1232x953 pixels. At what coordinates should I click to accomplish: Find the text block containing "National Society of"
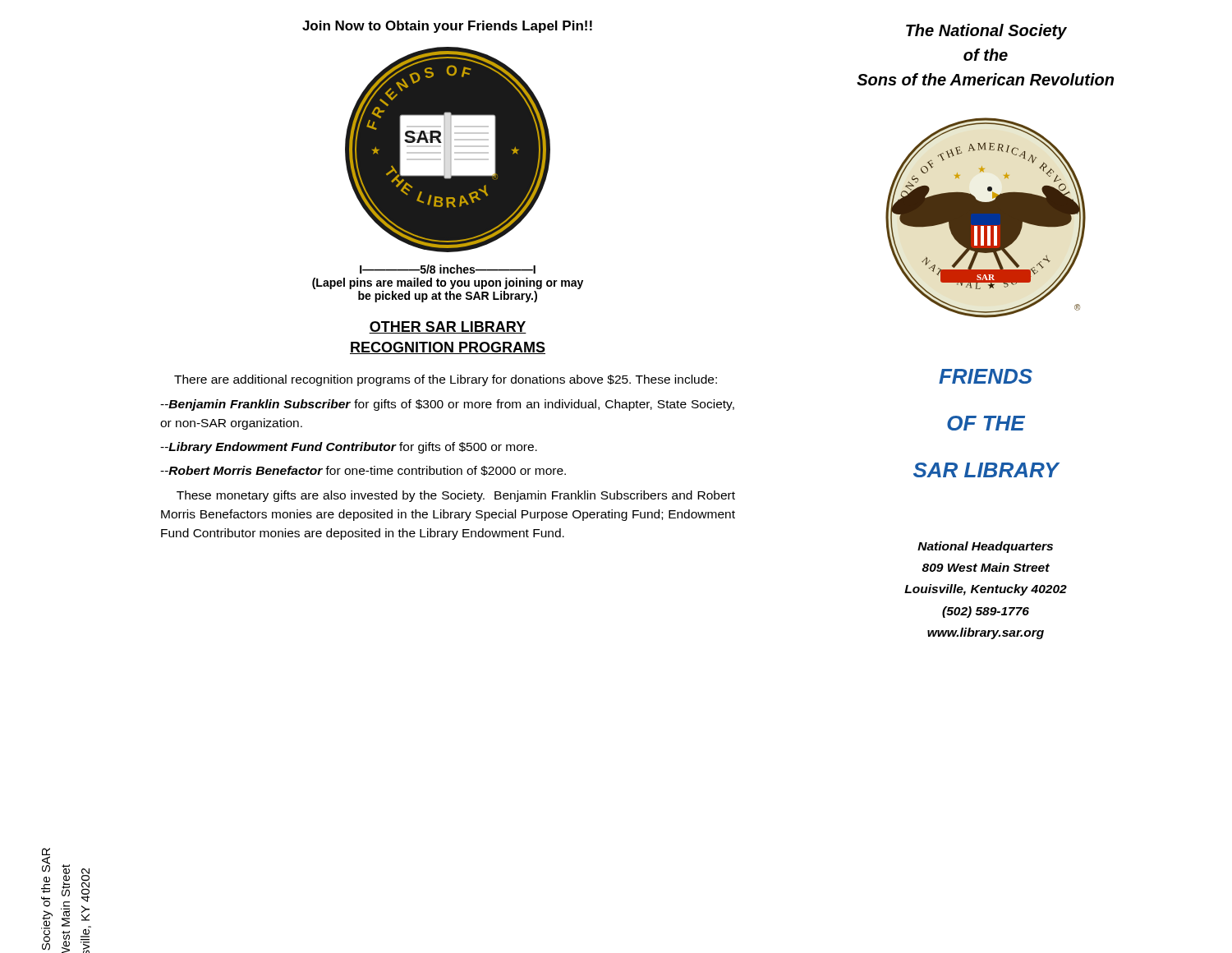(x=66, y=900)
